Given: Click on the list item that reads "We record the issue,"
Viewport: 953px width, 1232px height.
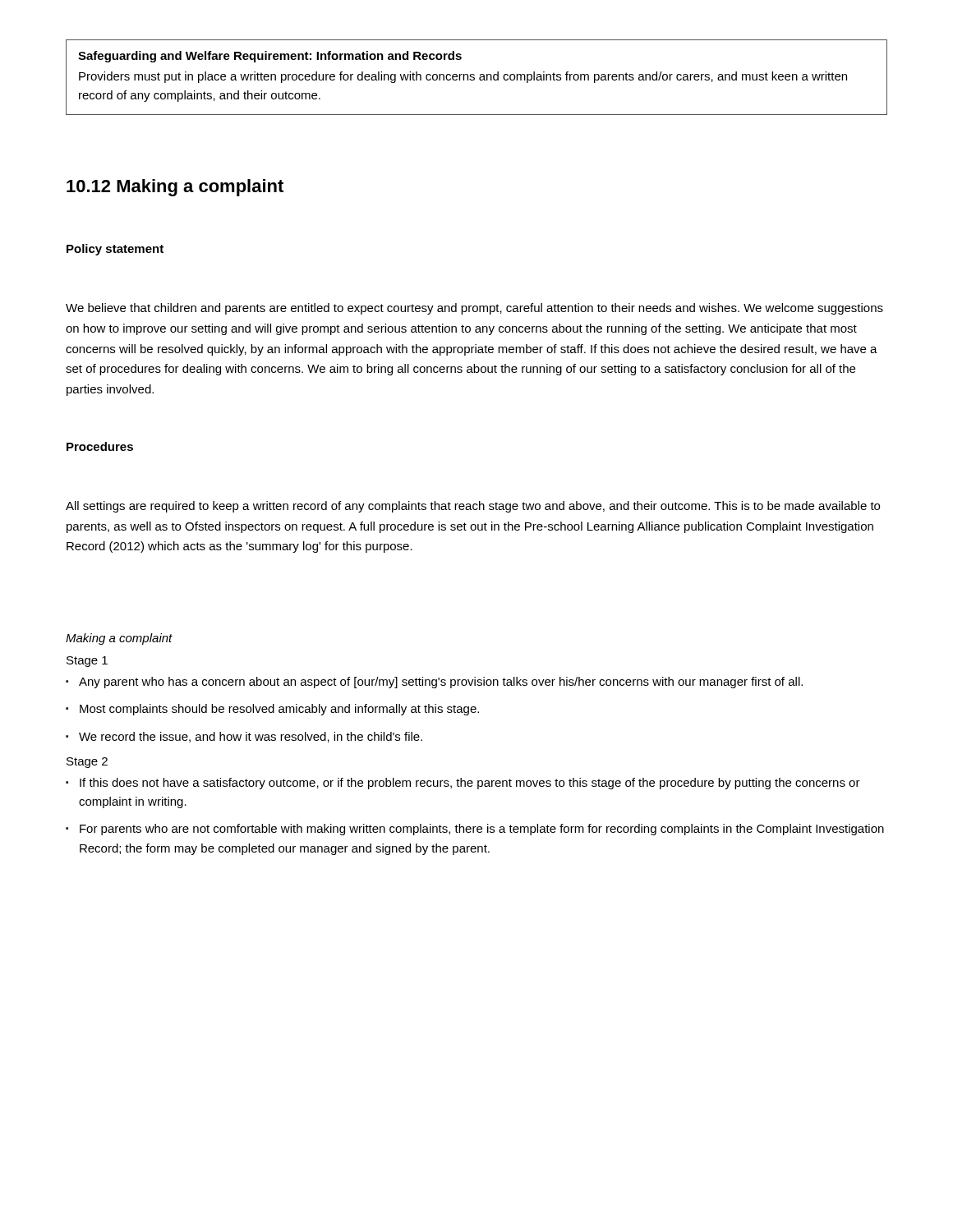Looking at the screenshot, I should (x=251, y=736).
